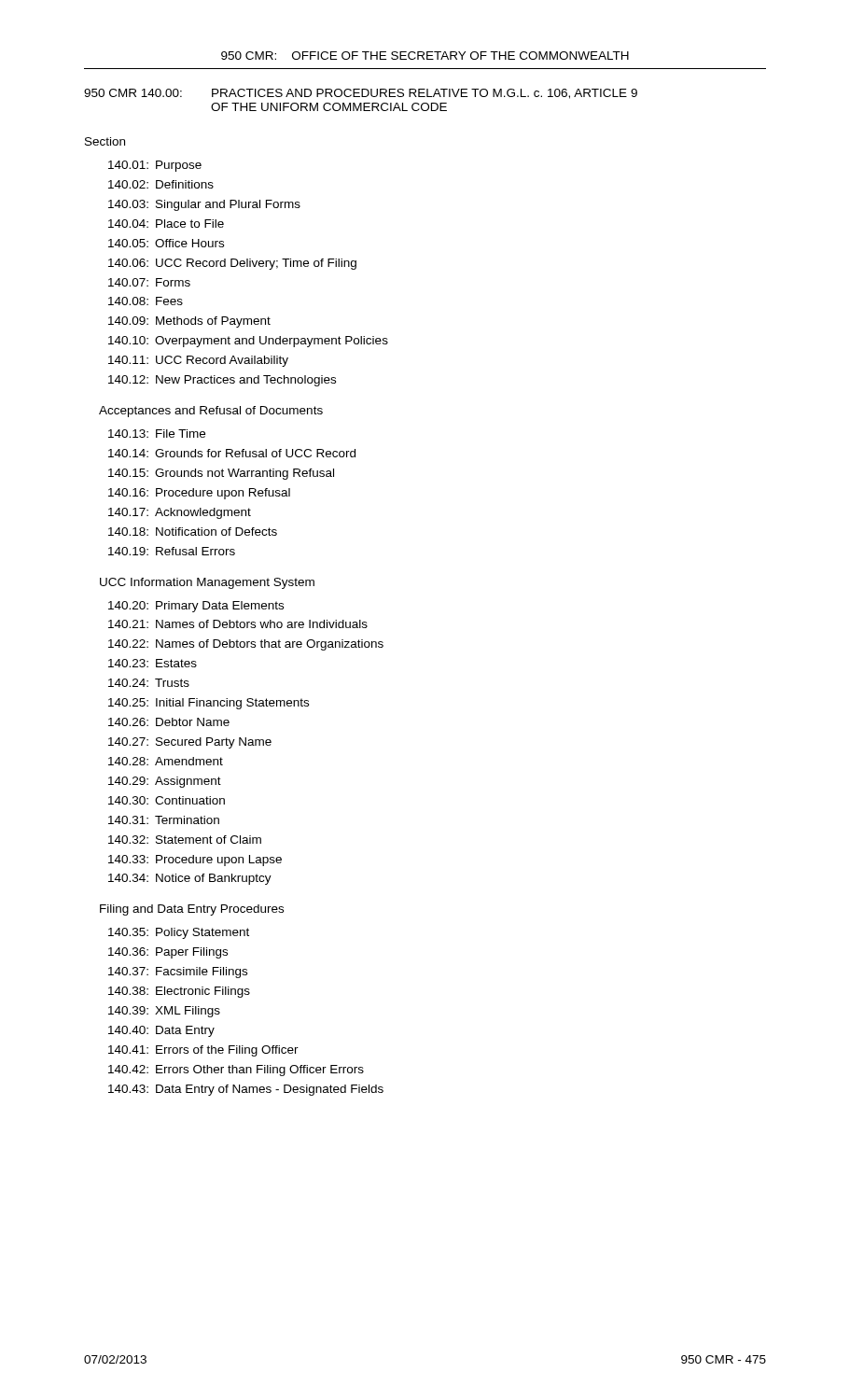Image resolution: width=850 pixels, height=1400 pixels.
Task: Select the list item that says "140.04:Place to File"
Action: coord(166,224)
